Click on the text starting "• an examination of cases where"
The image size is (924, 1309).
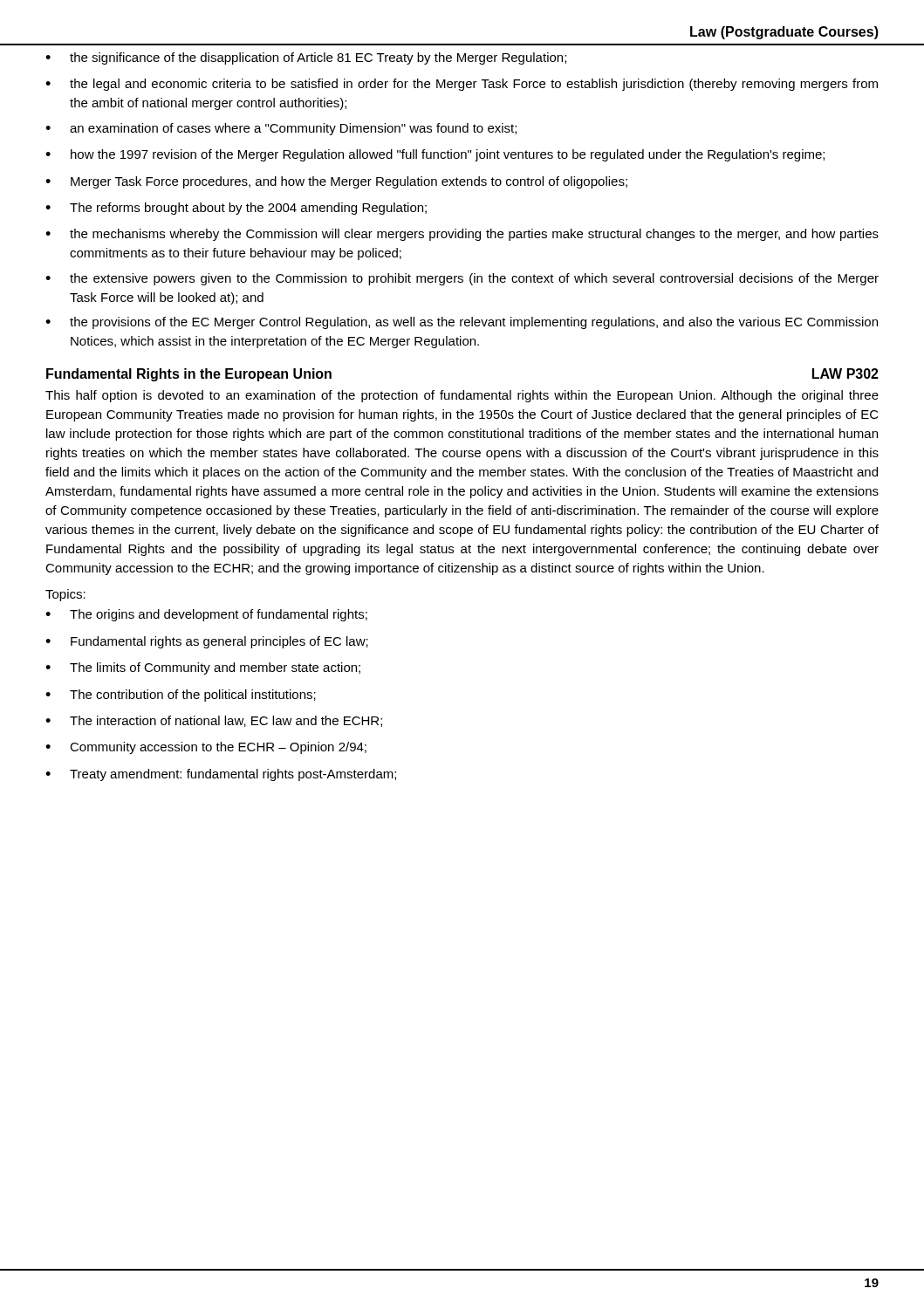[x=462, y=129]
